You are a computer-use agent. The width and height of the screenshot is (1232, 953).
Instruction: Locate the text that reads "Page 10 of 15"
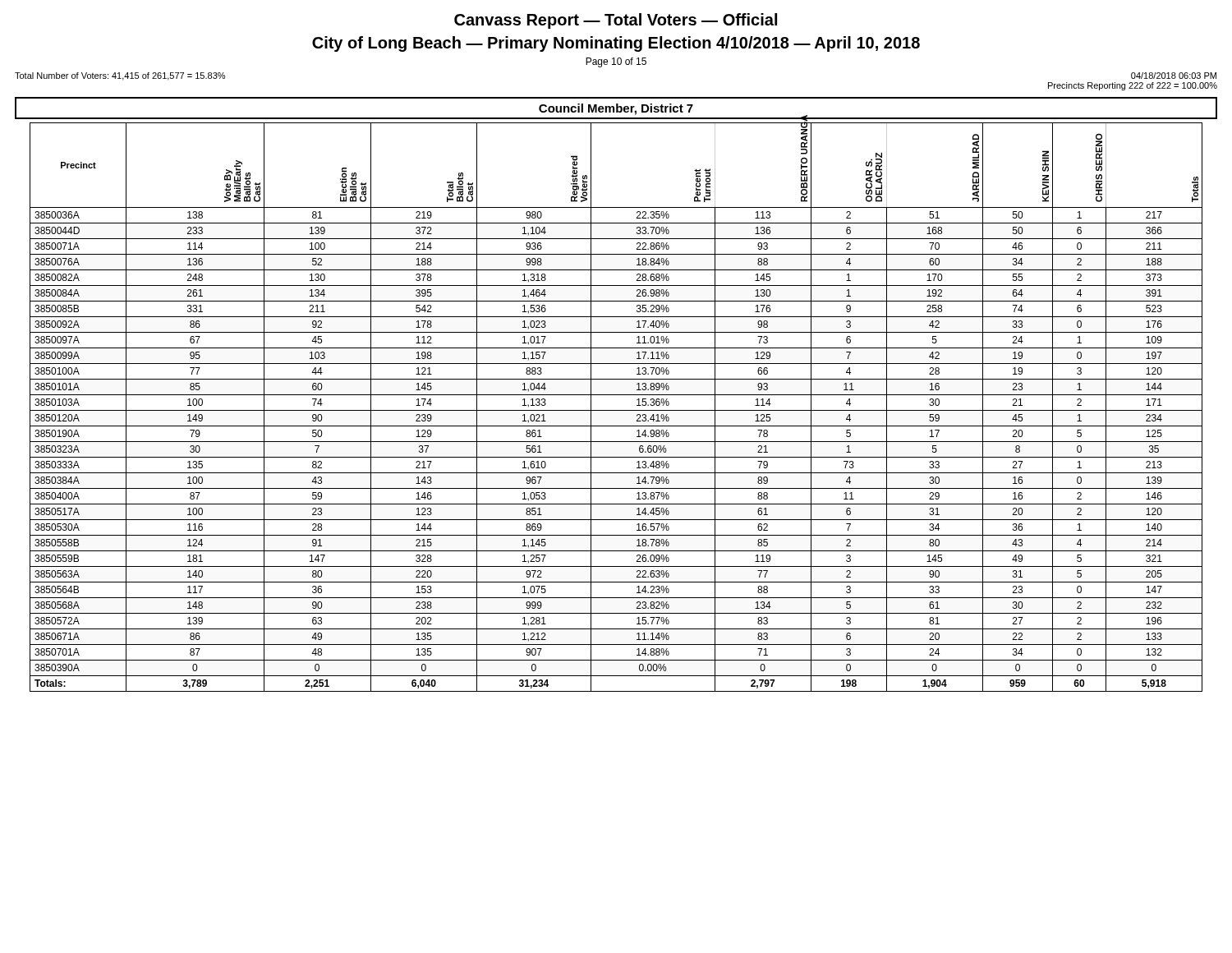coord(616,62)
